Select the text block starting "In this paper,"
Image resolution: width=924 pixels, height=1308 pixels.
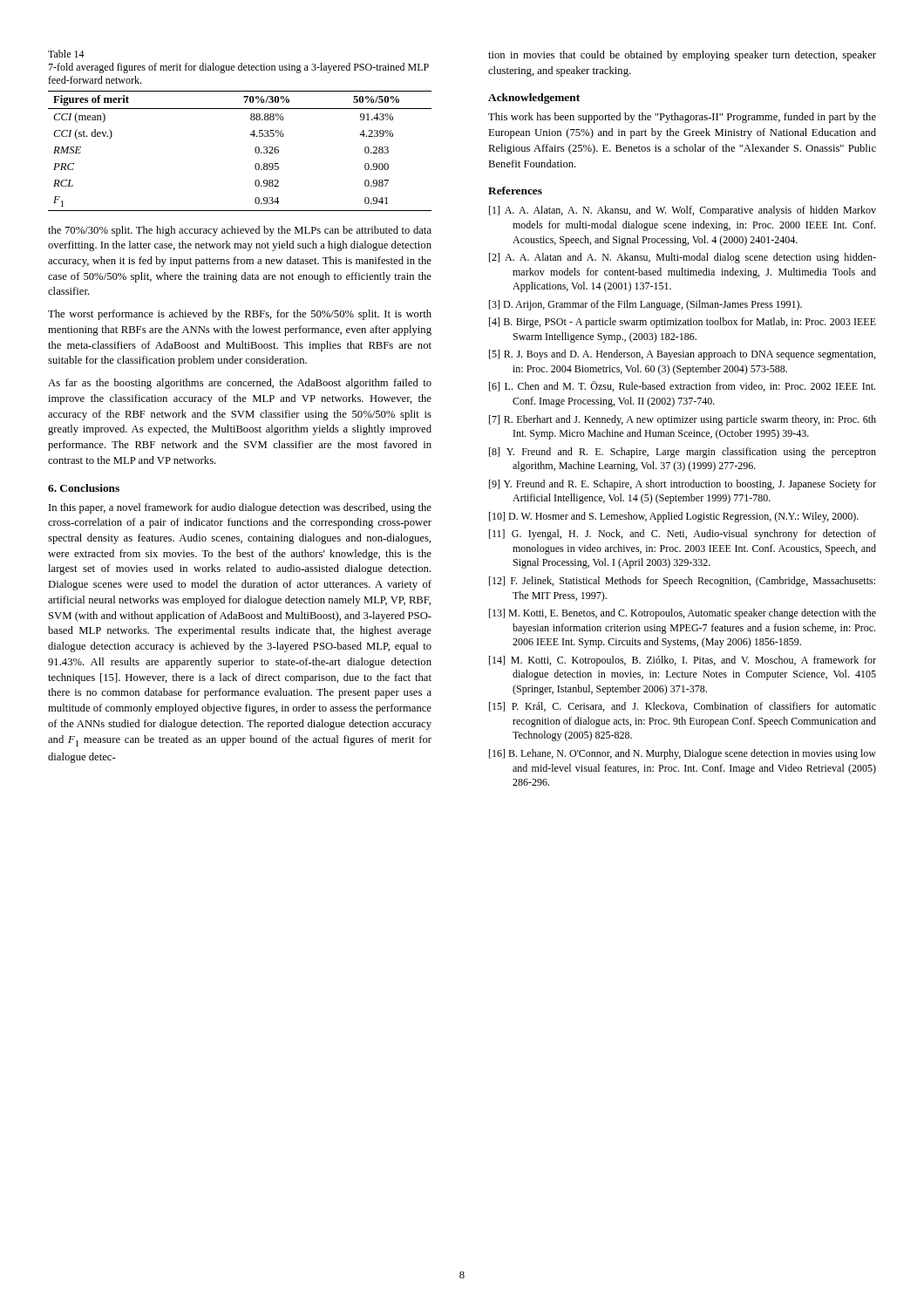[x=240, y=632]
